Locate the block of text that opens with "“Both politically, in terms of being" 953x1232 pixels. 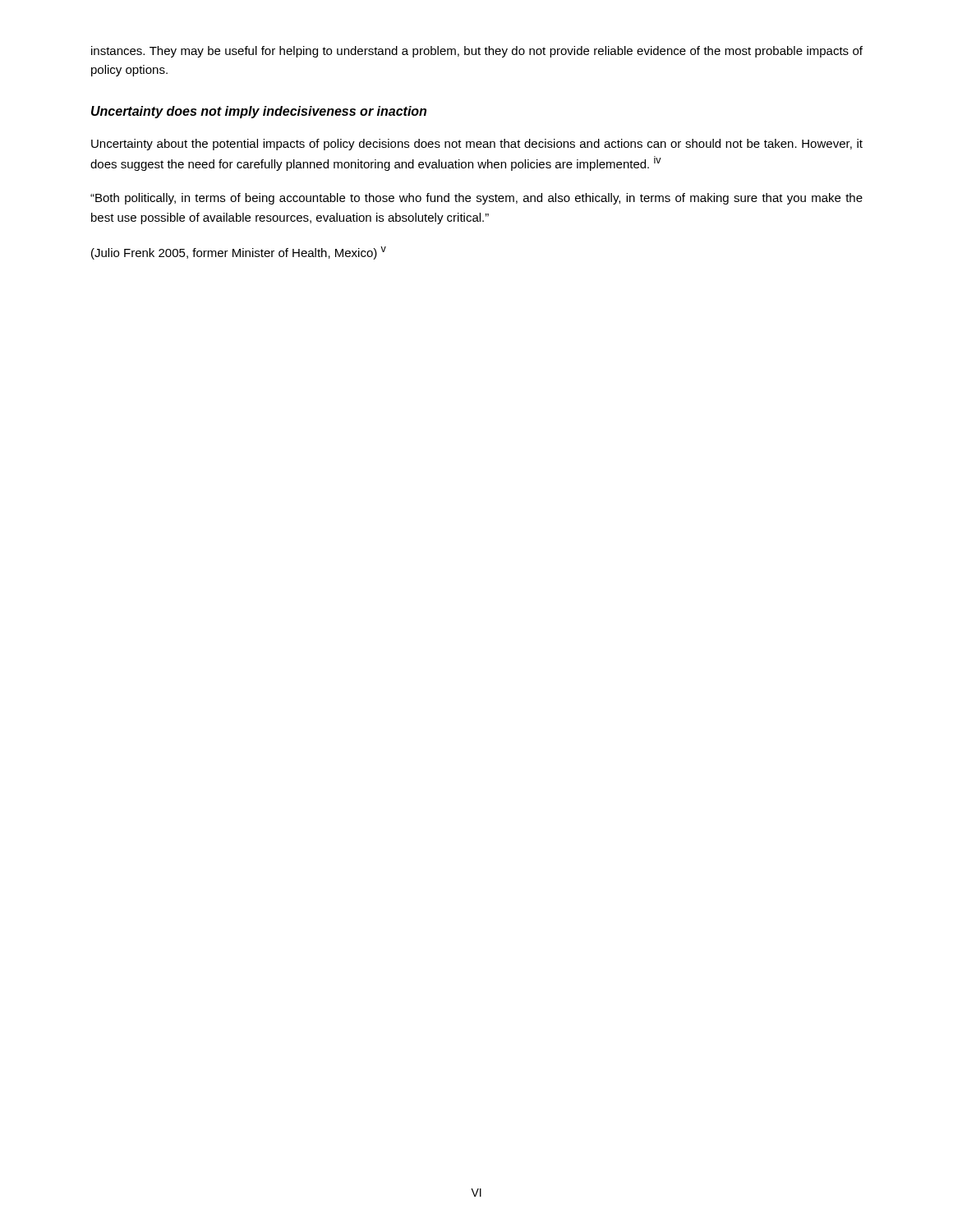(476, 207)
